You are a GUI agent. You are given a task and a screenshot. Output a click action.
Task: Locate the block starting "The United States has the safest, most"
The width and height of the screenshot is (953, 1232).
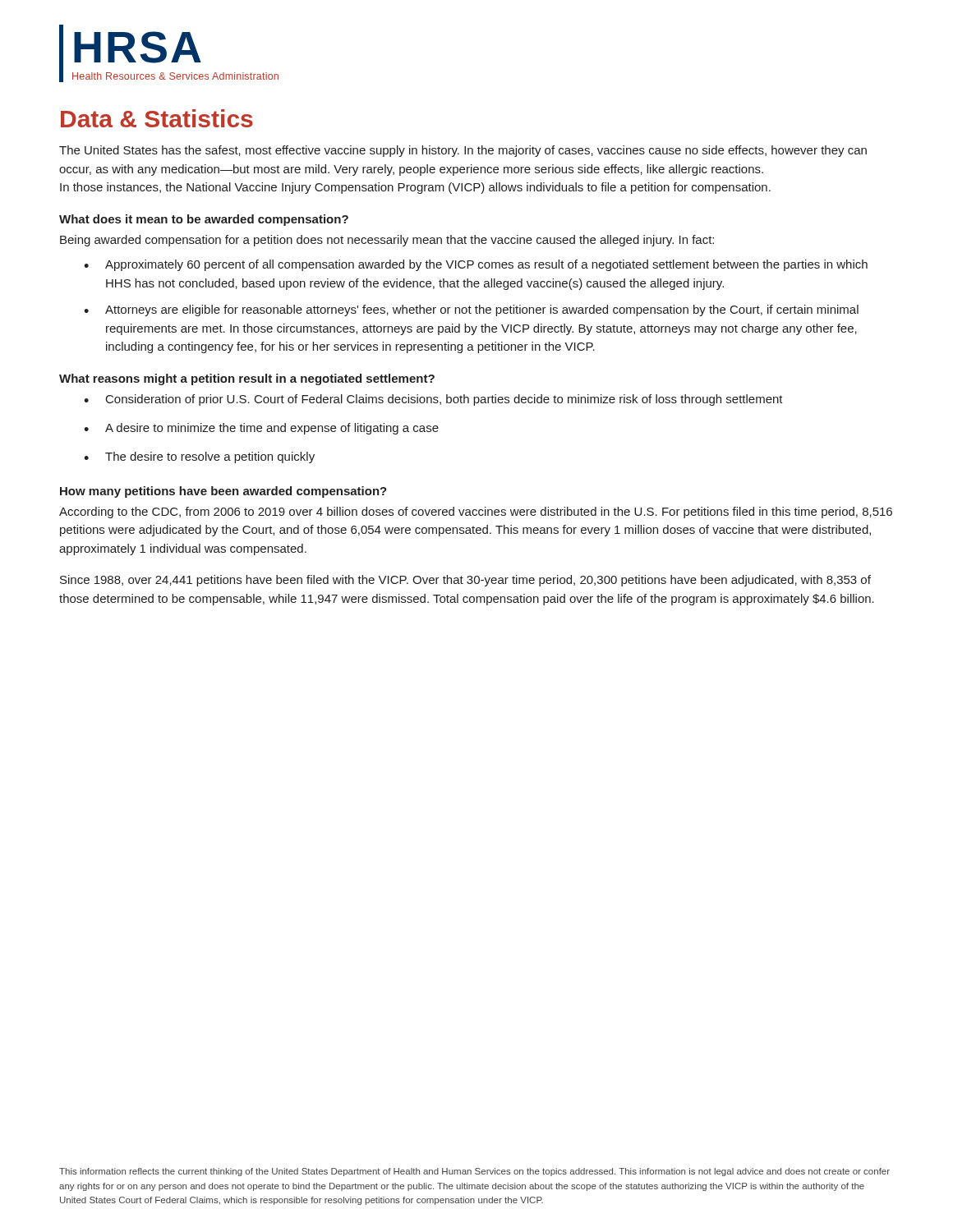(x=463, y=168)
